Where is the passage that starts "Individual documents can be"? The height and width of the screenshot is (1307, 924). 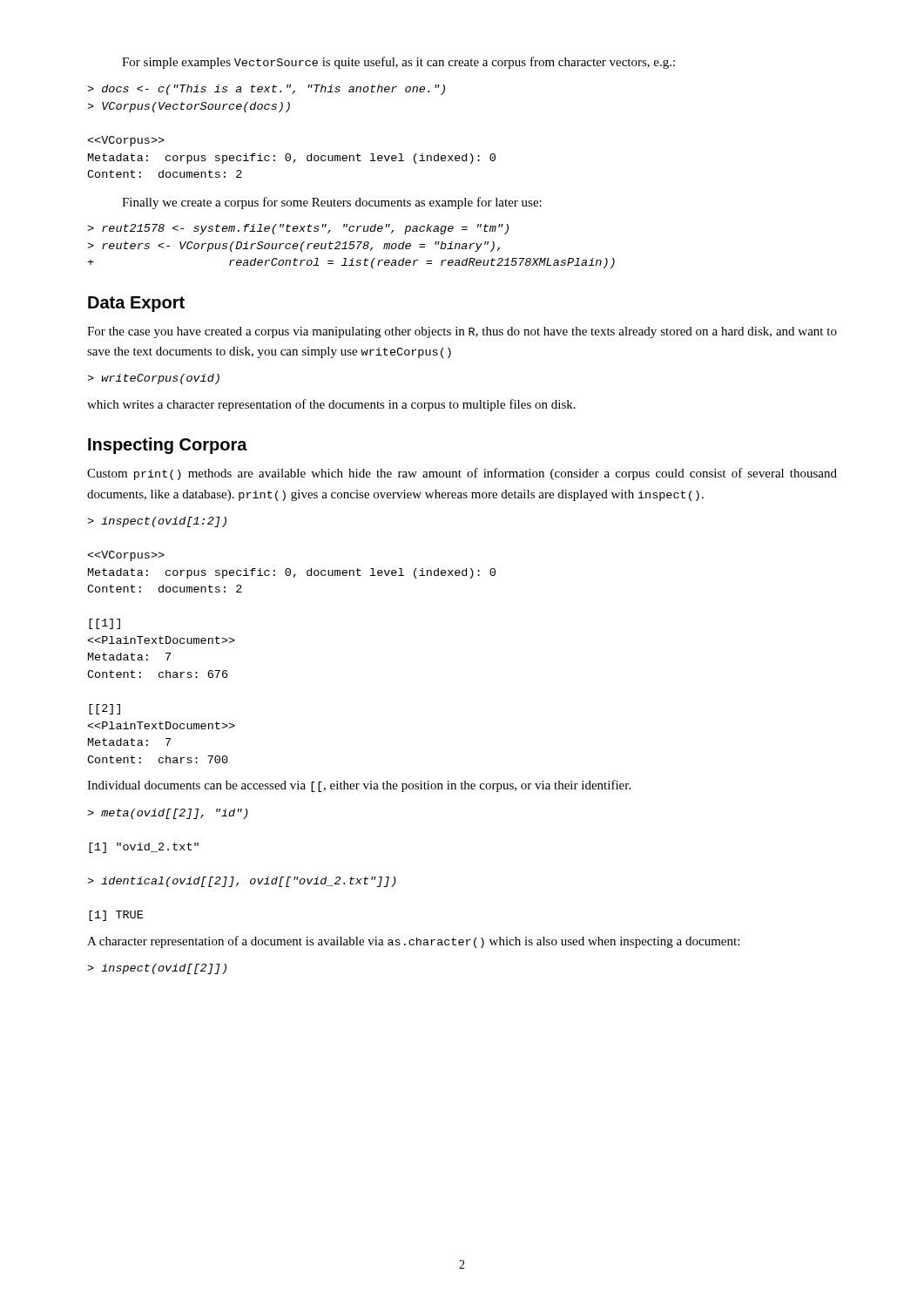462,786
